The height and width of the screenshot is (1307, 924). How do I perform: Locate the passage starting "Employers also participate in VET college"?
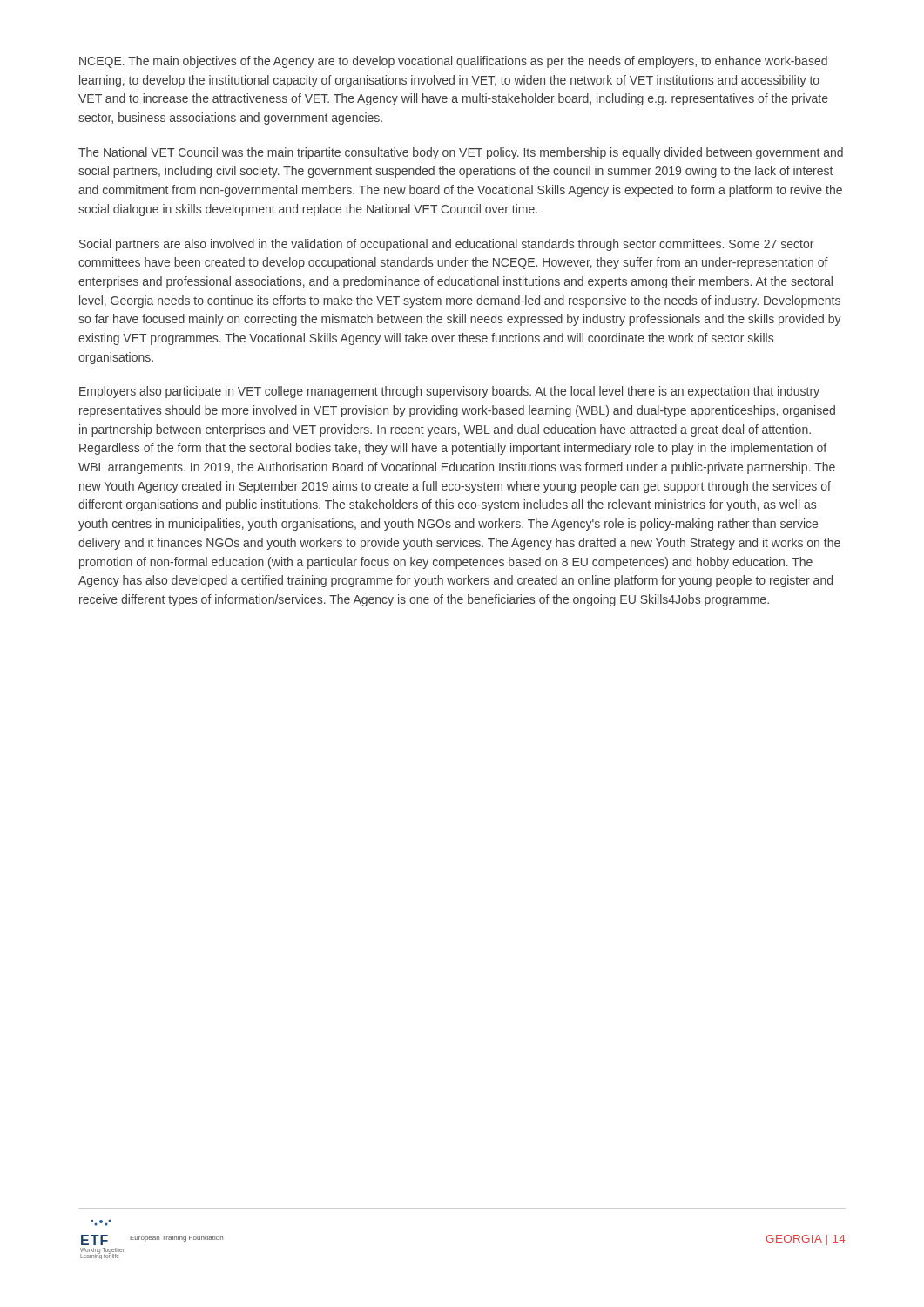tap(459, 495)
